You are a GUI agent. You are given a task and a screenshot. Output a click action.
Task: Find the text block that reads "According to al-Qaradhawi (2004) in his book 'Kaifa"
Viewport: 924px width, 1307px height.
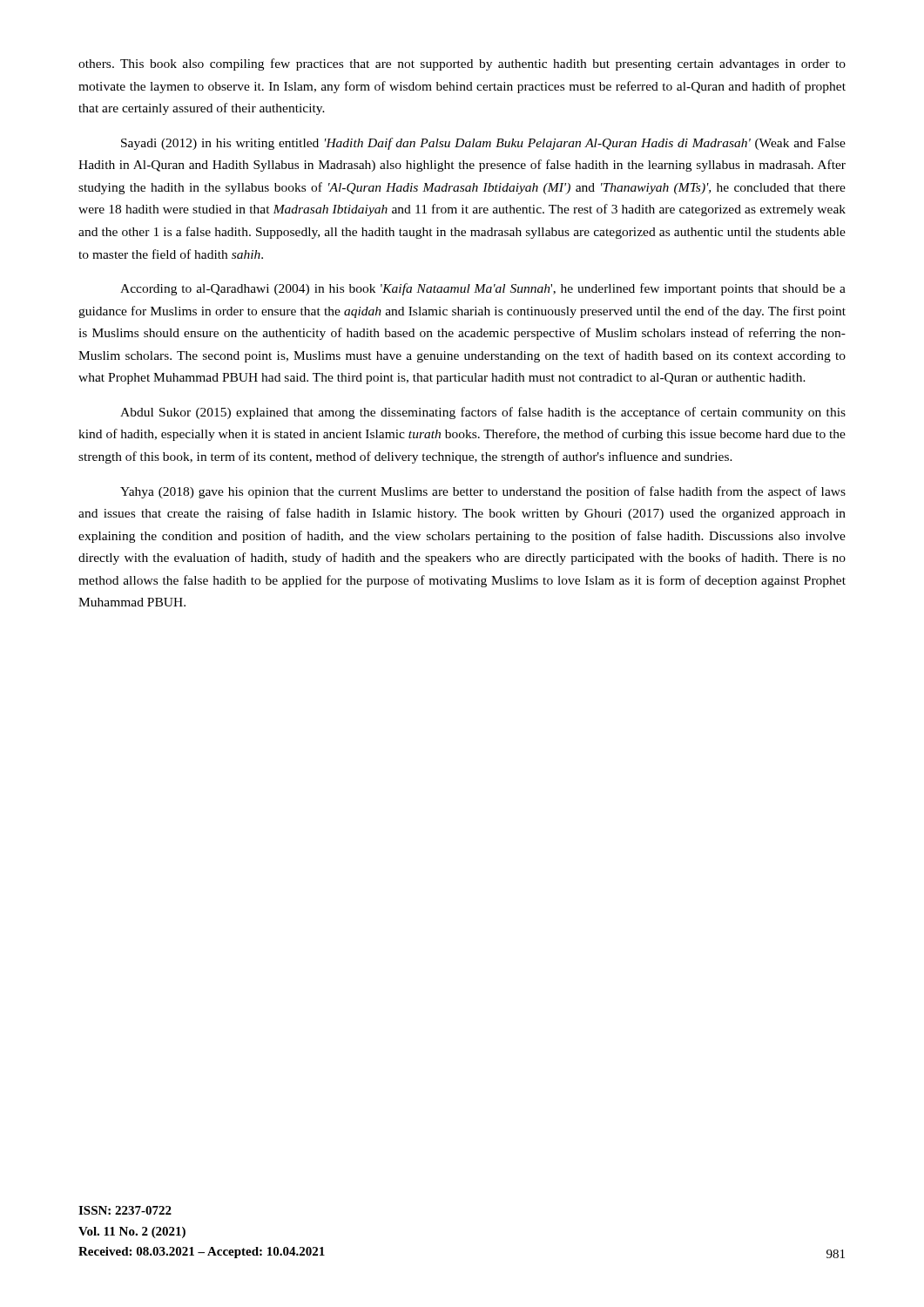(x=462, y=333)
